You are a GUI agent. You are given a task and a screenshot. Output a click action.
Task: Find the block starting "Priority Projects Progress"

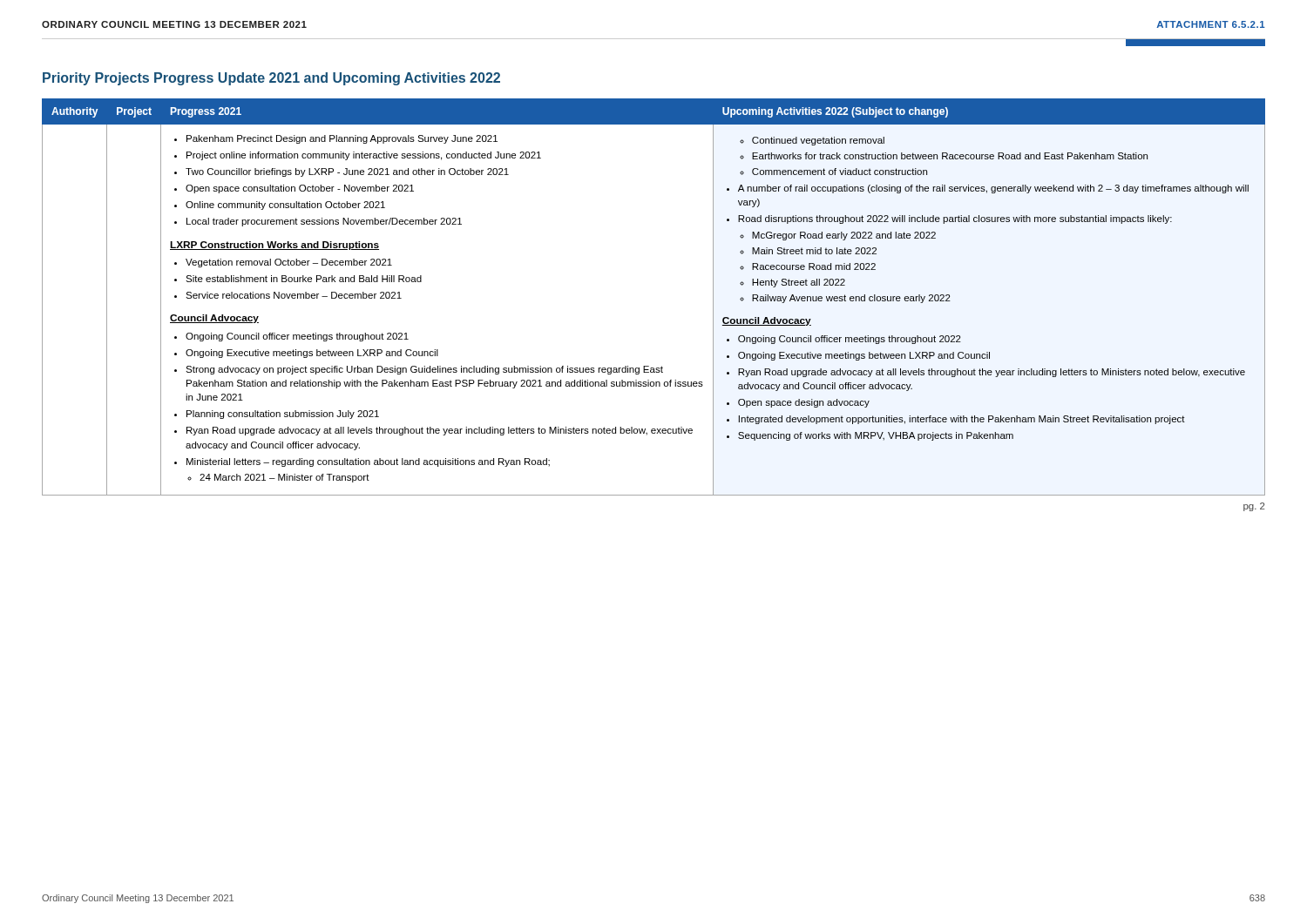point(271,78)
